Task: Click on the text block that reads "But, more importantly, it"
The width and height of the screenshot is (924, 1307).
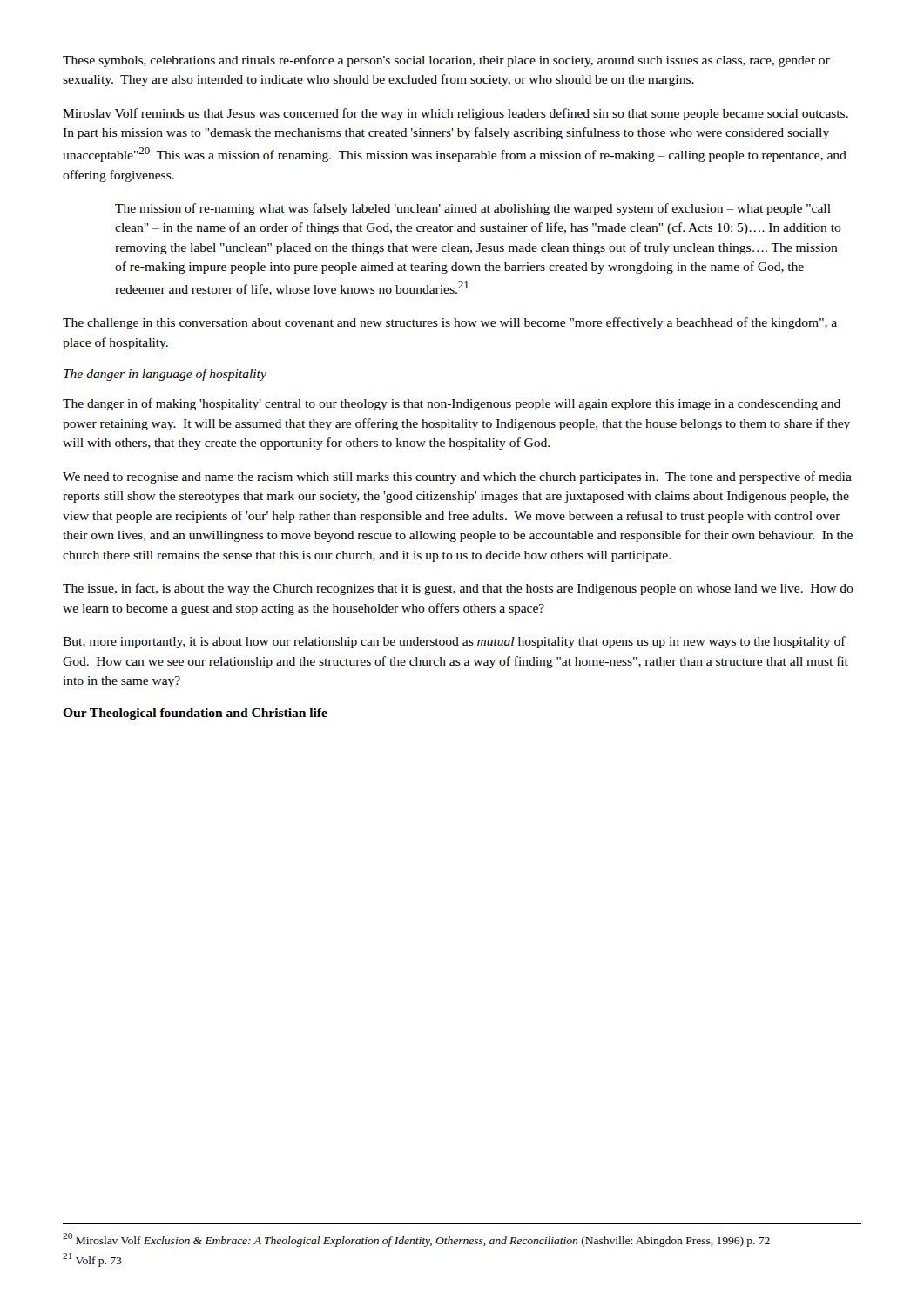Action: (x=455, y=660)
